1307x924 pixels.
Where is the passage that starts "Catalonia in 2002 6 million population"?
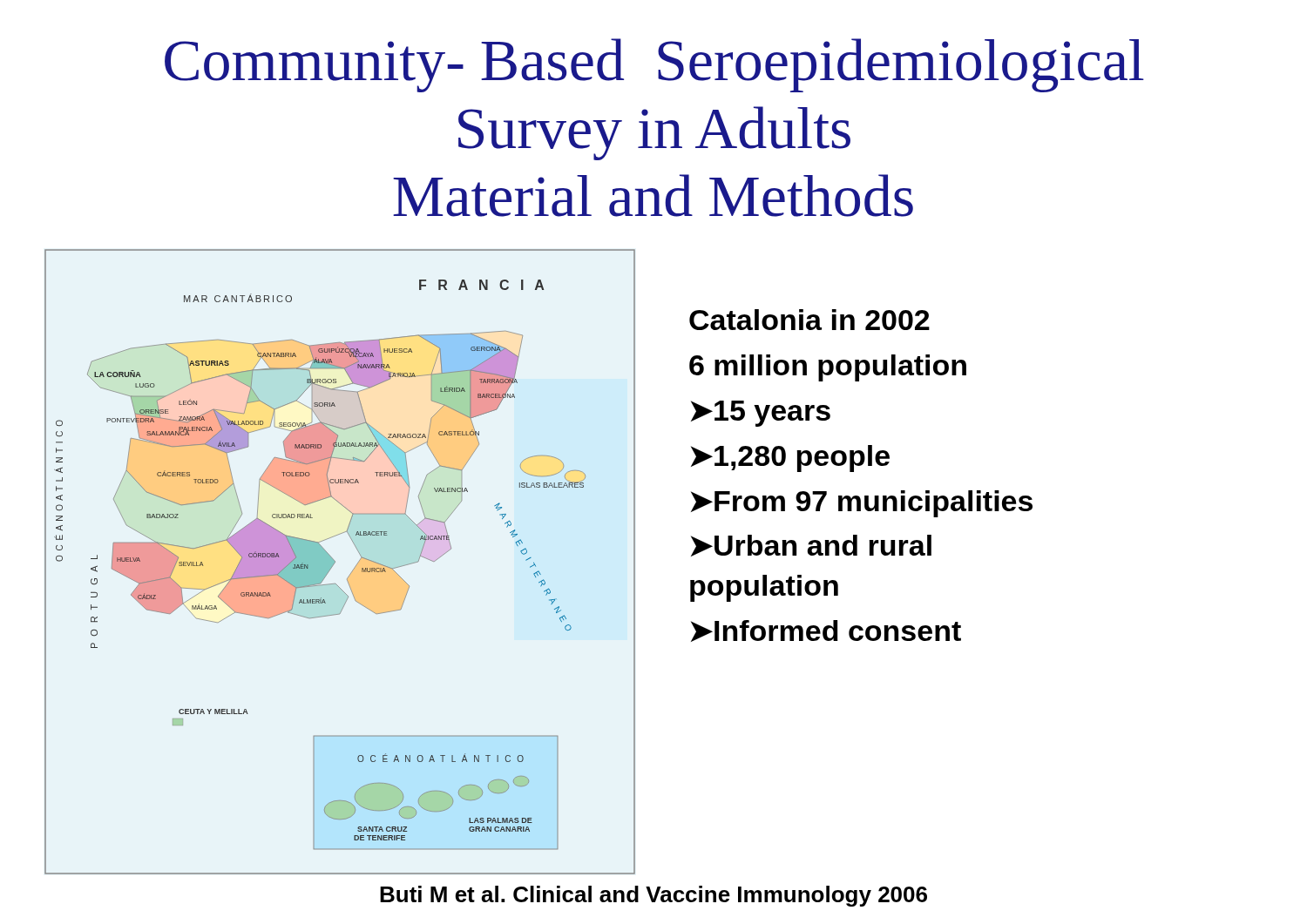click(x=976, y=476)
